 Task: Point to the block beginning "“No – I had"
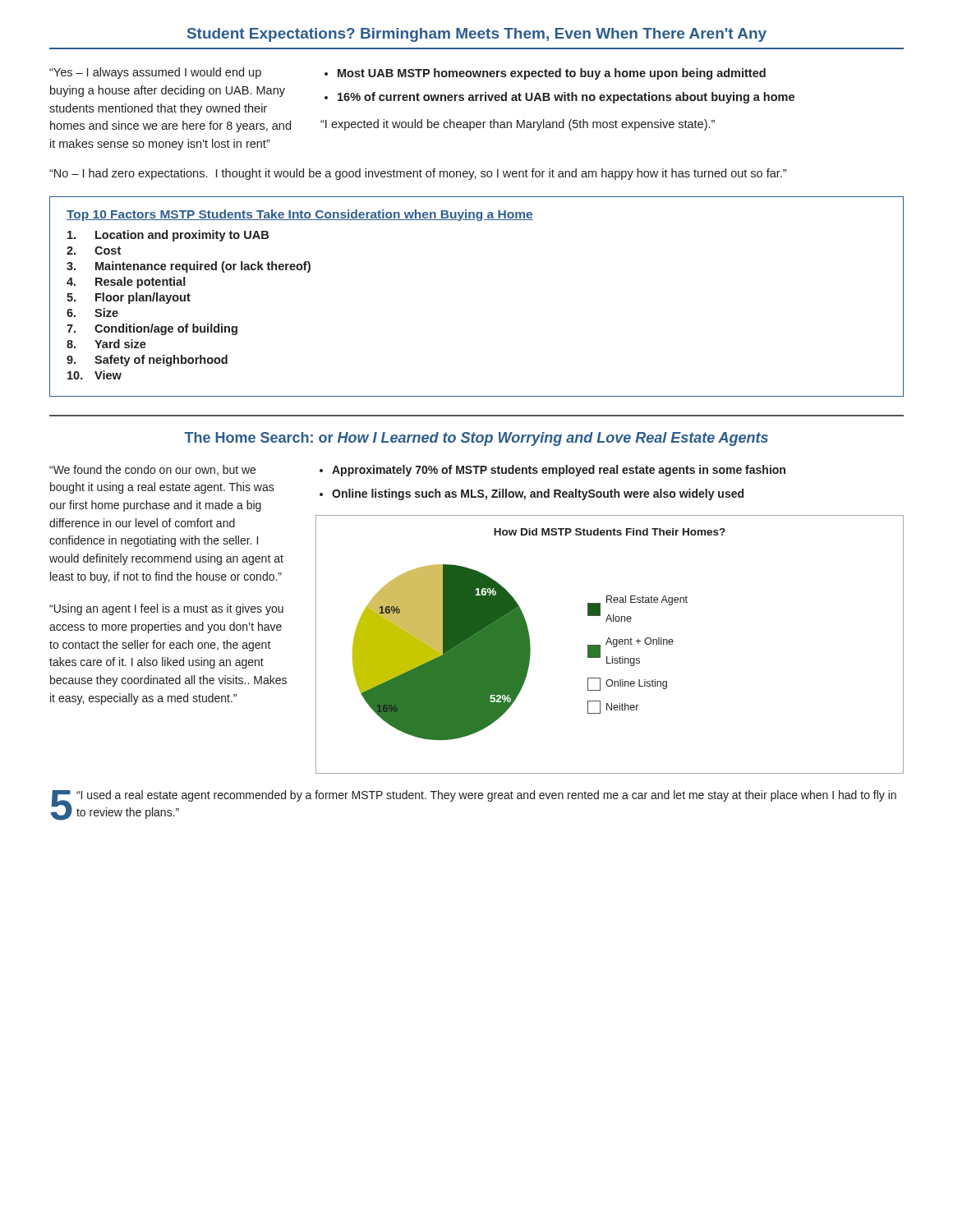pyautogui.click(x=418, y=173)
